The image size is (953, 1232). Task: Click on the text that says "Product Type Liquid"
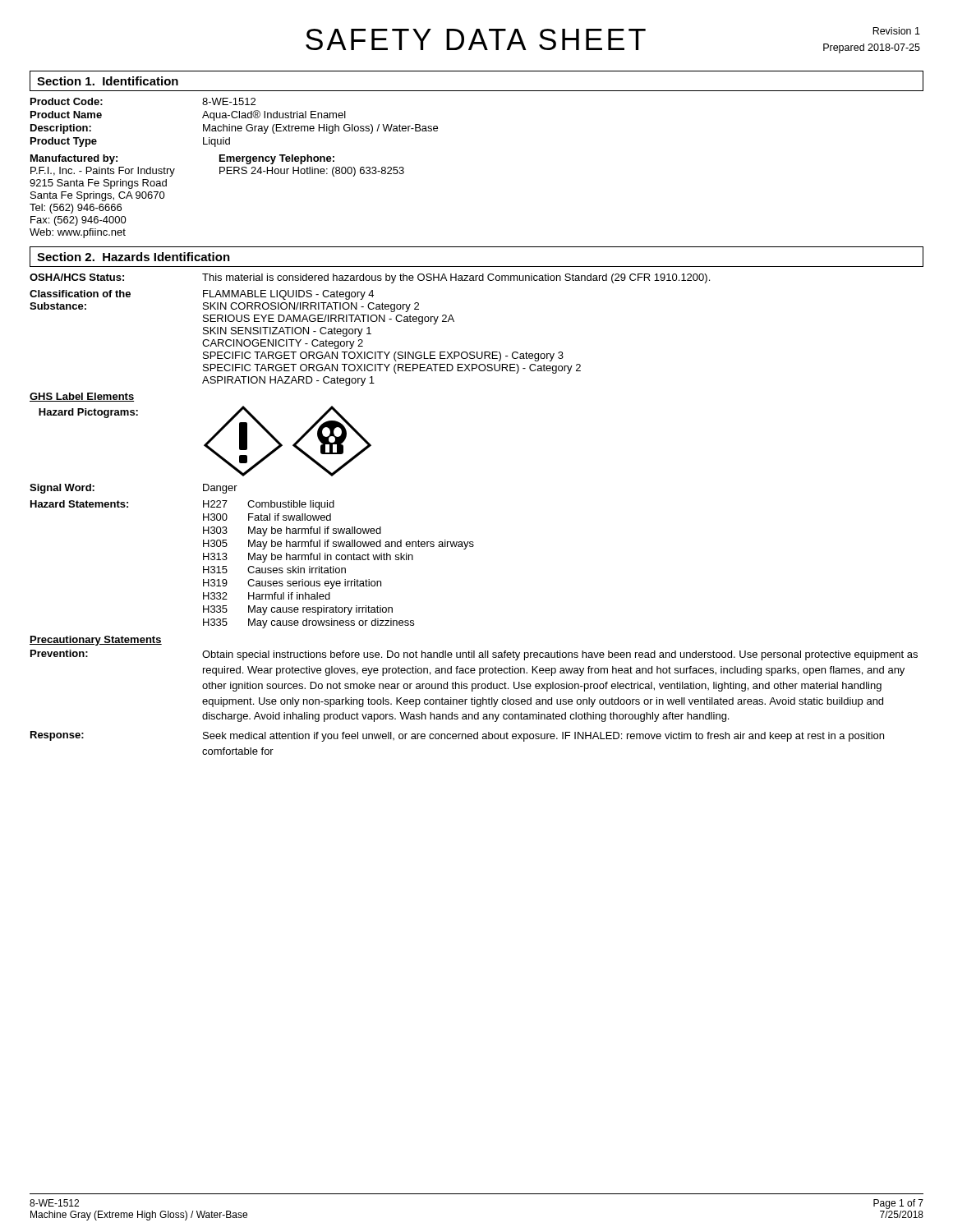(x=62, y=142)
